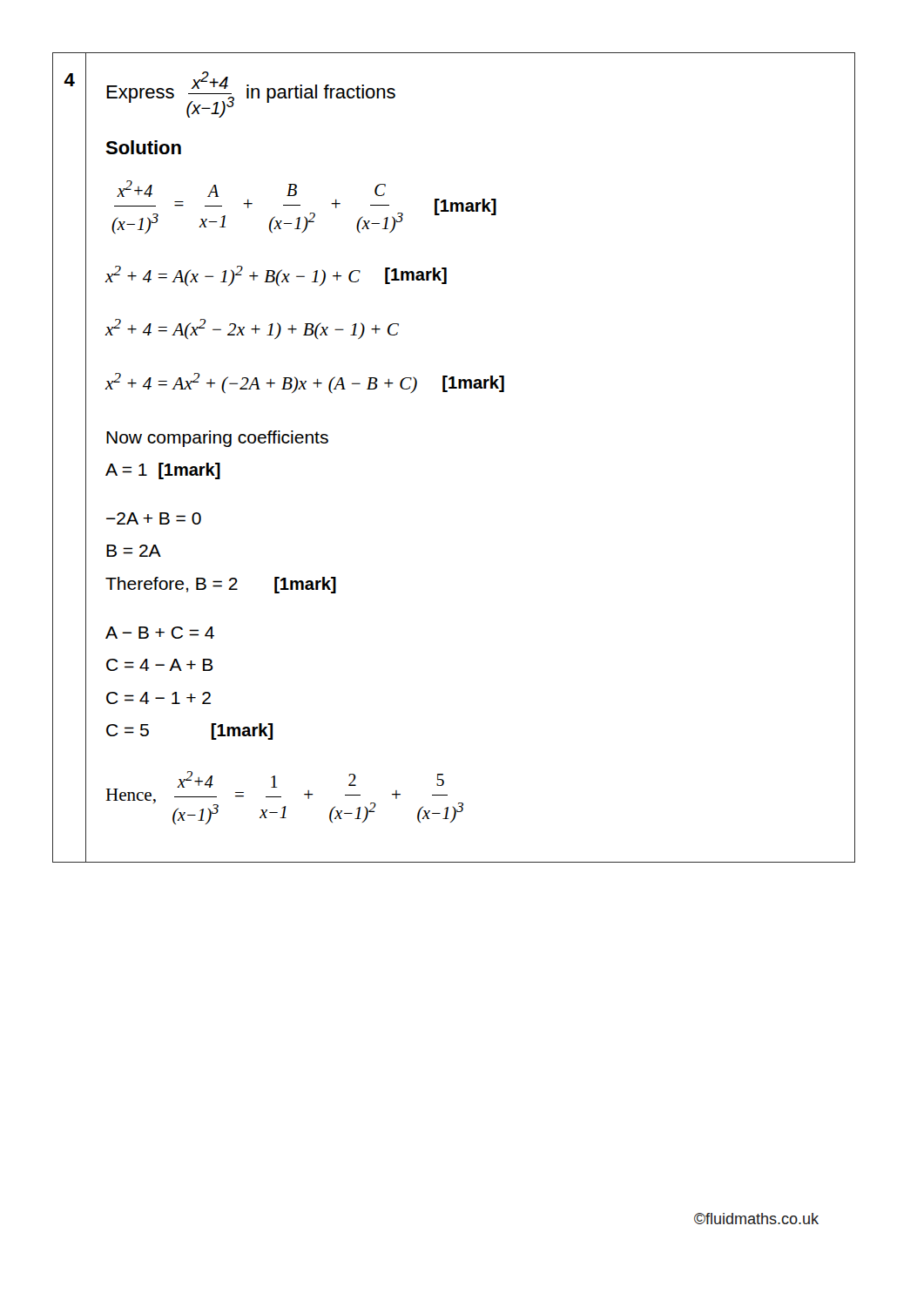Click on the formula that reads "x2+4 (x−1)3 = A x−1 + B (x−1)2"
Screen dimensions: 1307x924
[301, 206]
